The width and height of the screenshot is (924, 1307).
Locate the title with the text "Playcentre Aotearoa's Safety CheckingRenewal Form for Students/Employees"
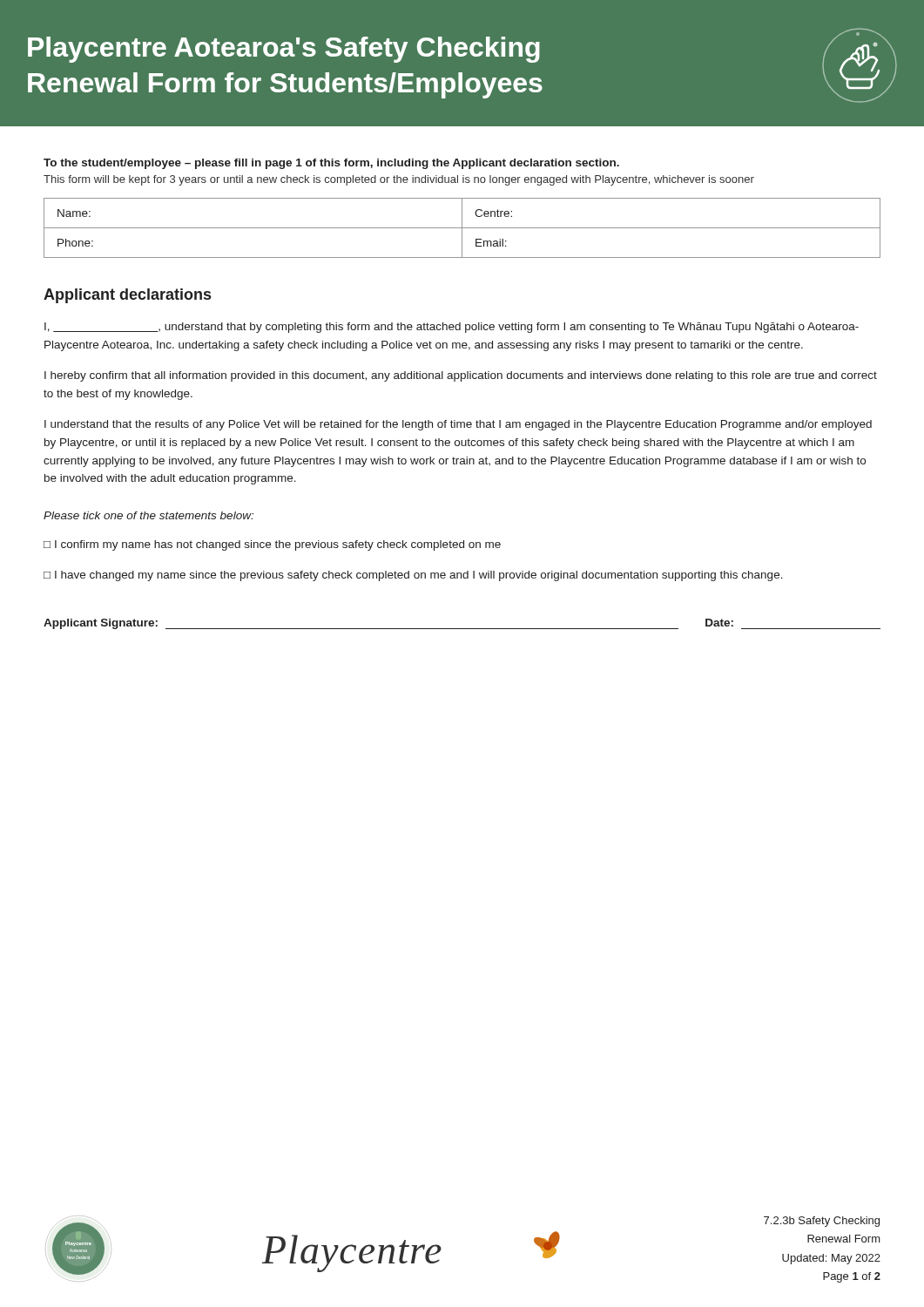(x=462, y=65)
